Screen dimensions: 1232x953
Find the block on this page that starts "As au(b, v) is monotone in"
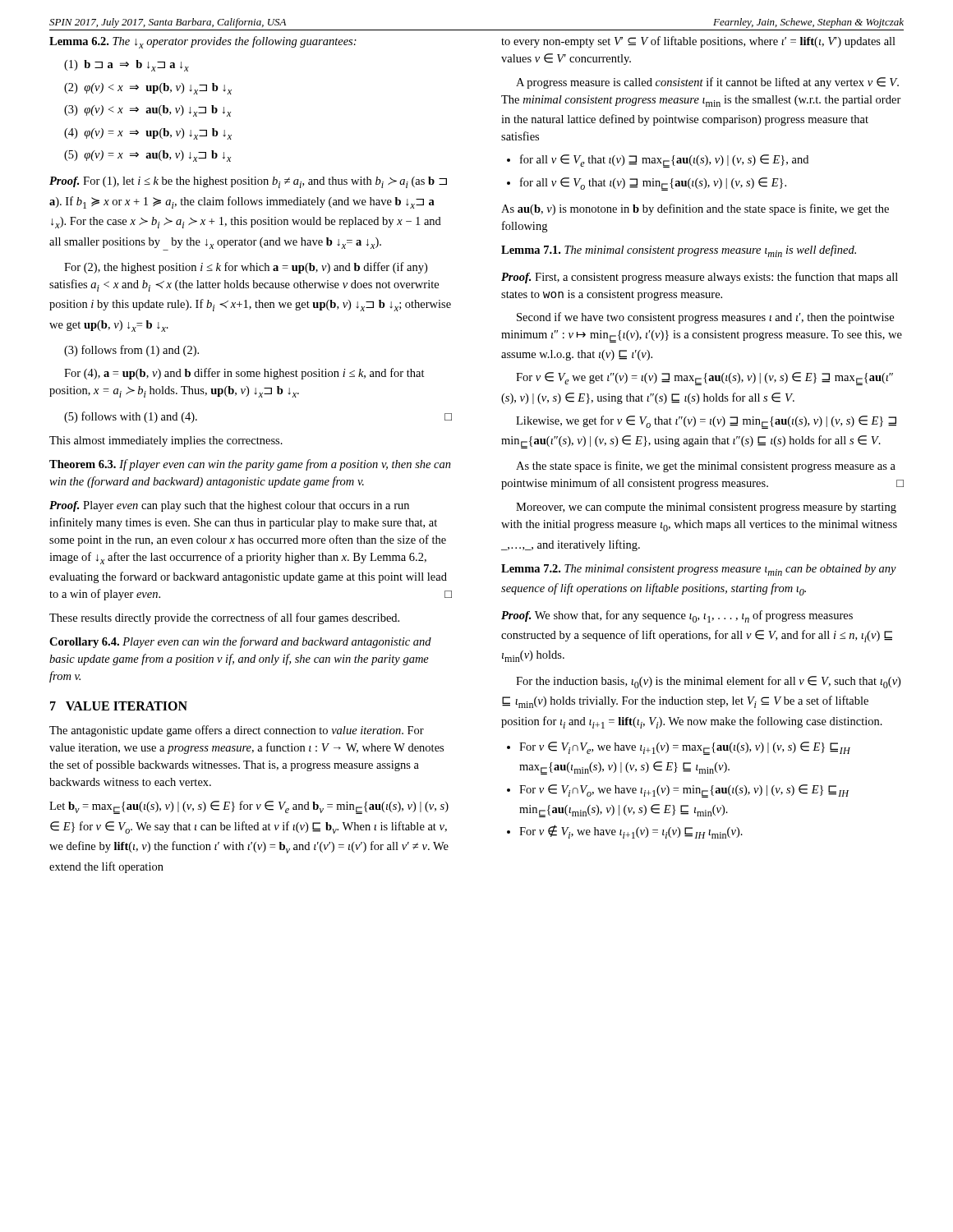tap(702, 218)
